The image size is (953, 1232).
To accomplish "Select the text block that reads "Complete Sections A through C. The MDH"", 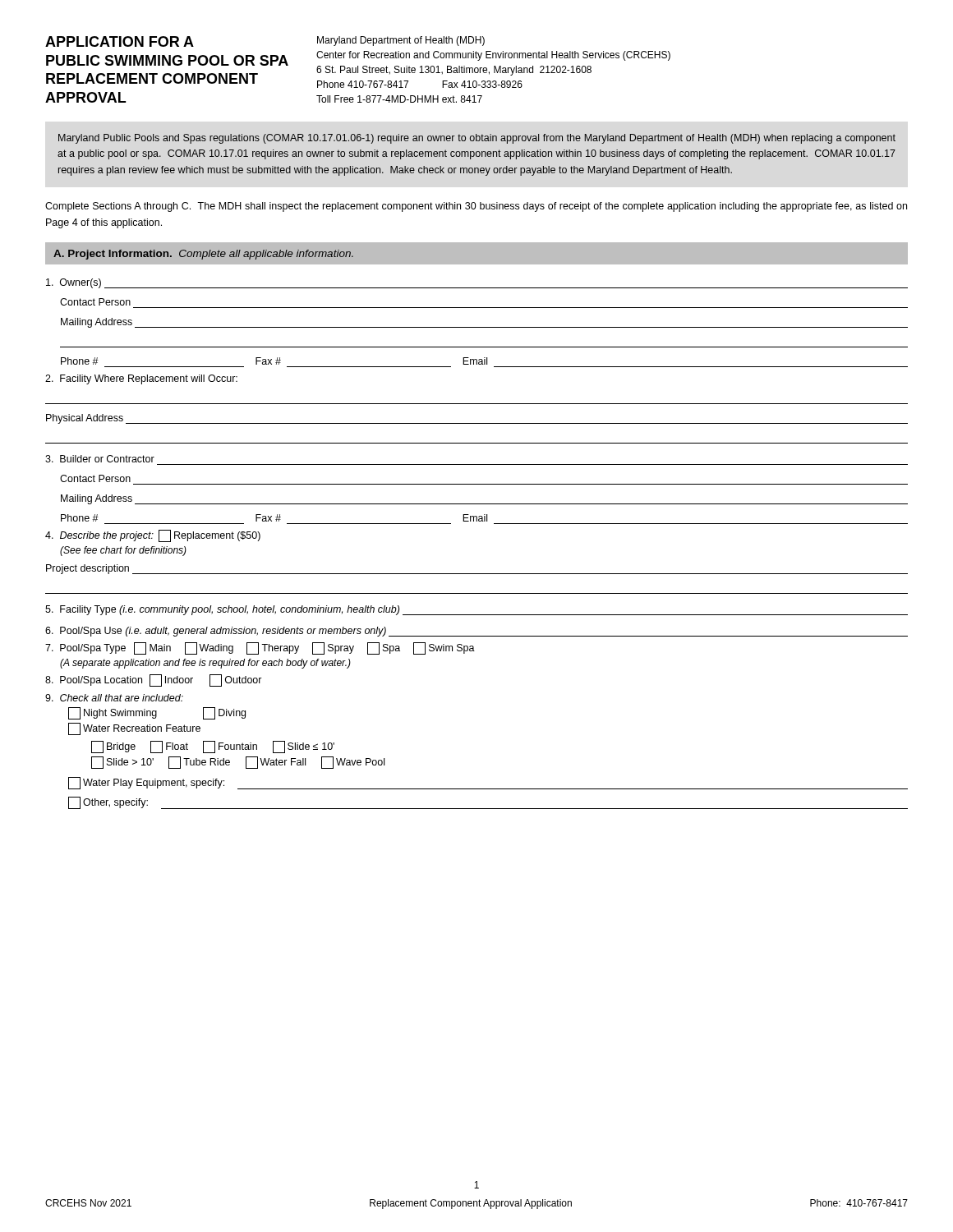I will pyautogui.click(x=476, y=214).
